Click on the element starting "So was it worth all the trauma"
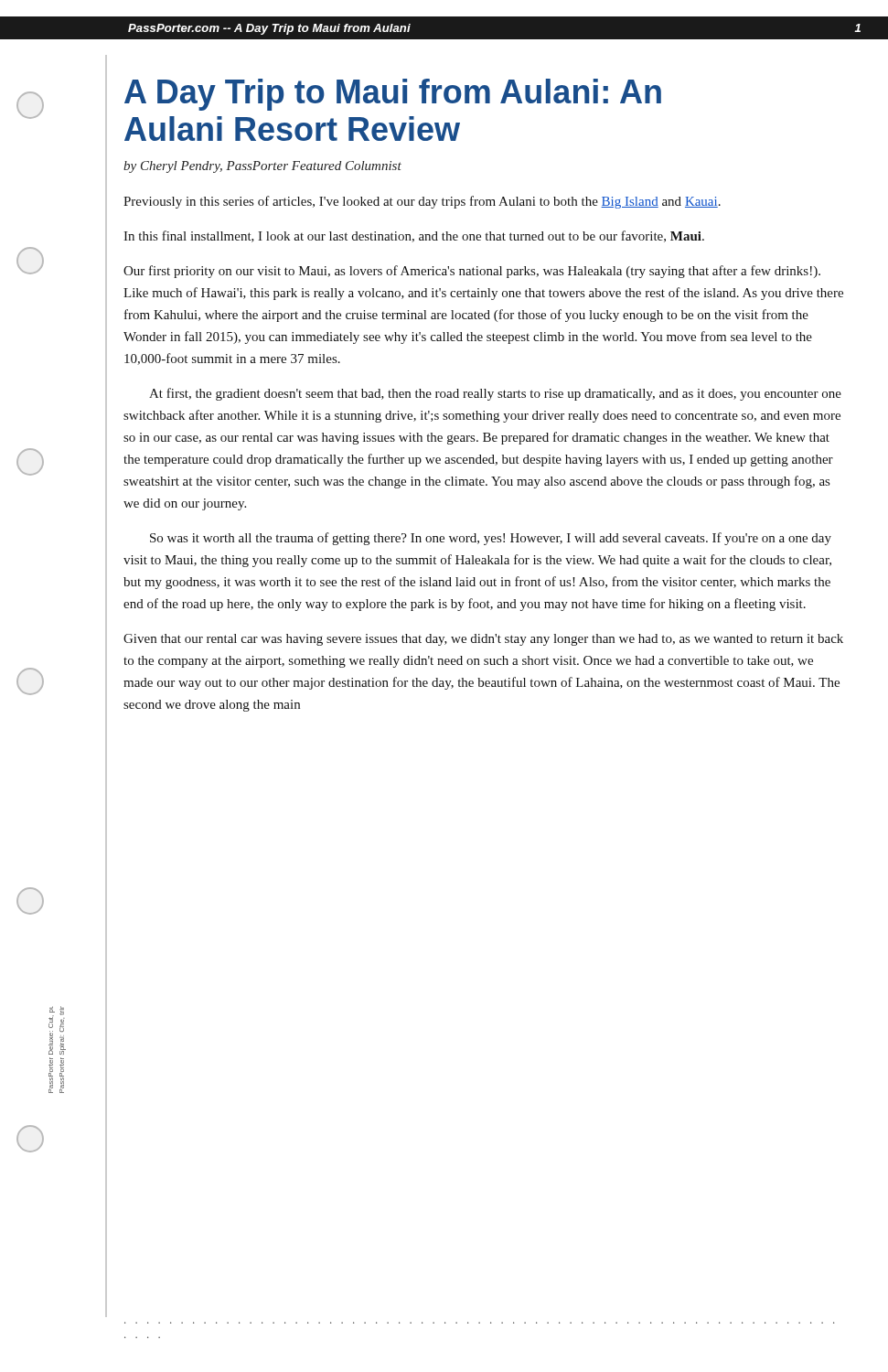The height and width of the screenshot is (1372, 888). point(478,571)
